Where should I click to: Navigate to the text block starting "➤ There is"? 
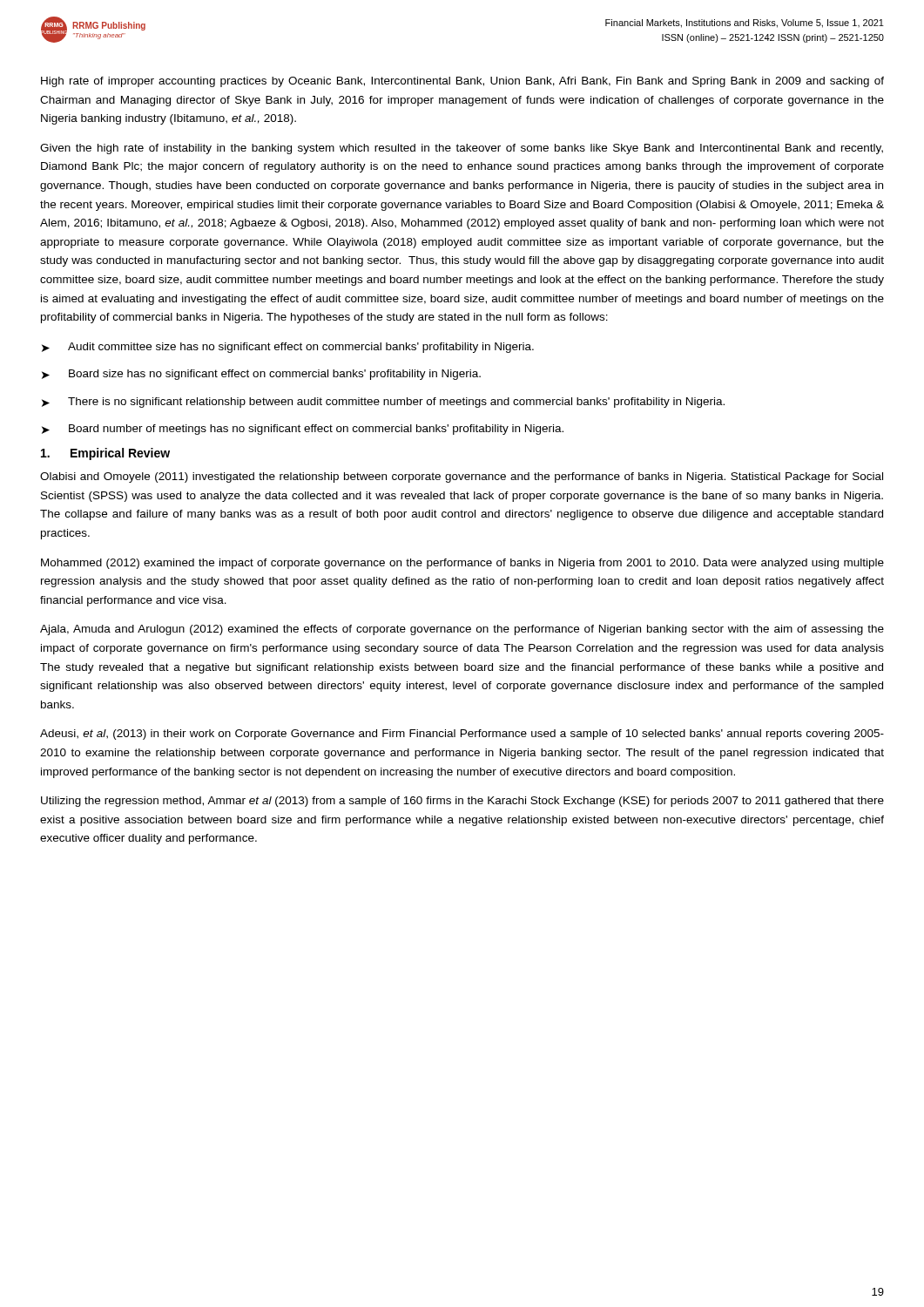pos(383,402)
